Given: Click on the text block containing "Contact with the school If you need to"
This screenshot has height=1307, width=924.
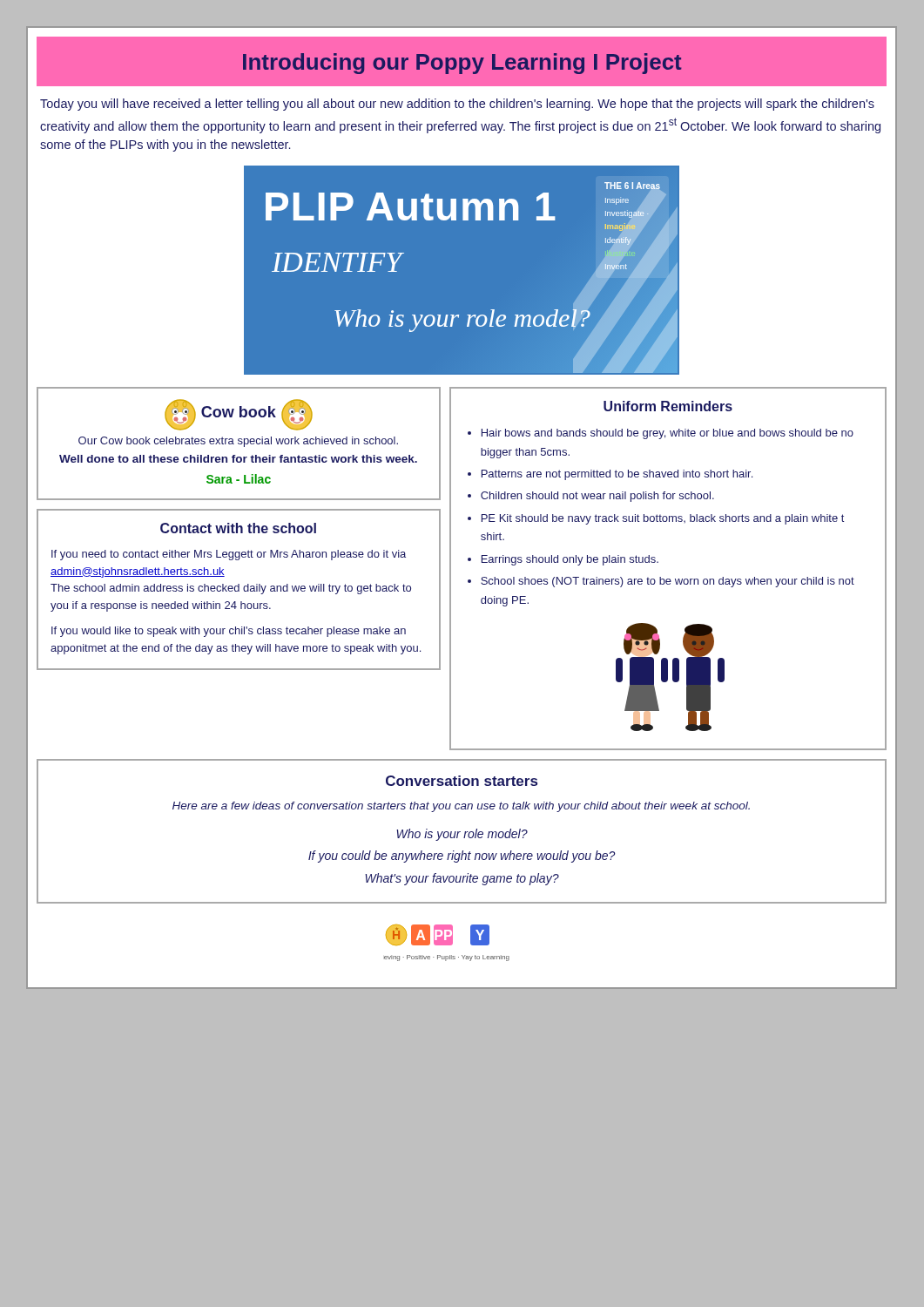Looking at the screenshot, I should tap(238, 589).
